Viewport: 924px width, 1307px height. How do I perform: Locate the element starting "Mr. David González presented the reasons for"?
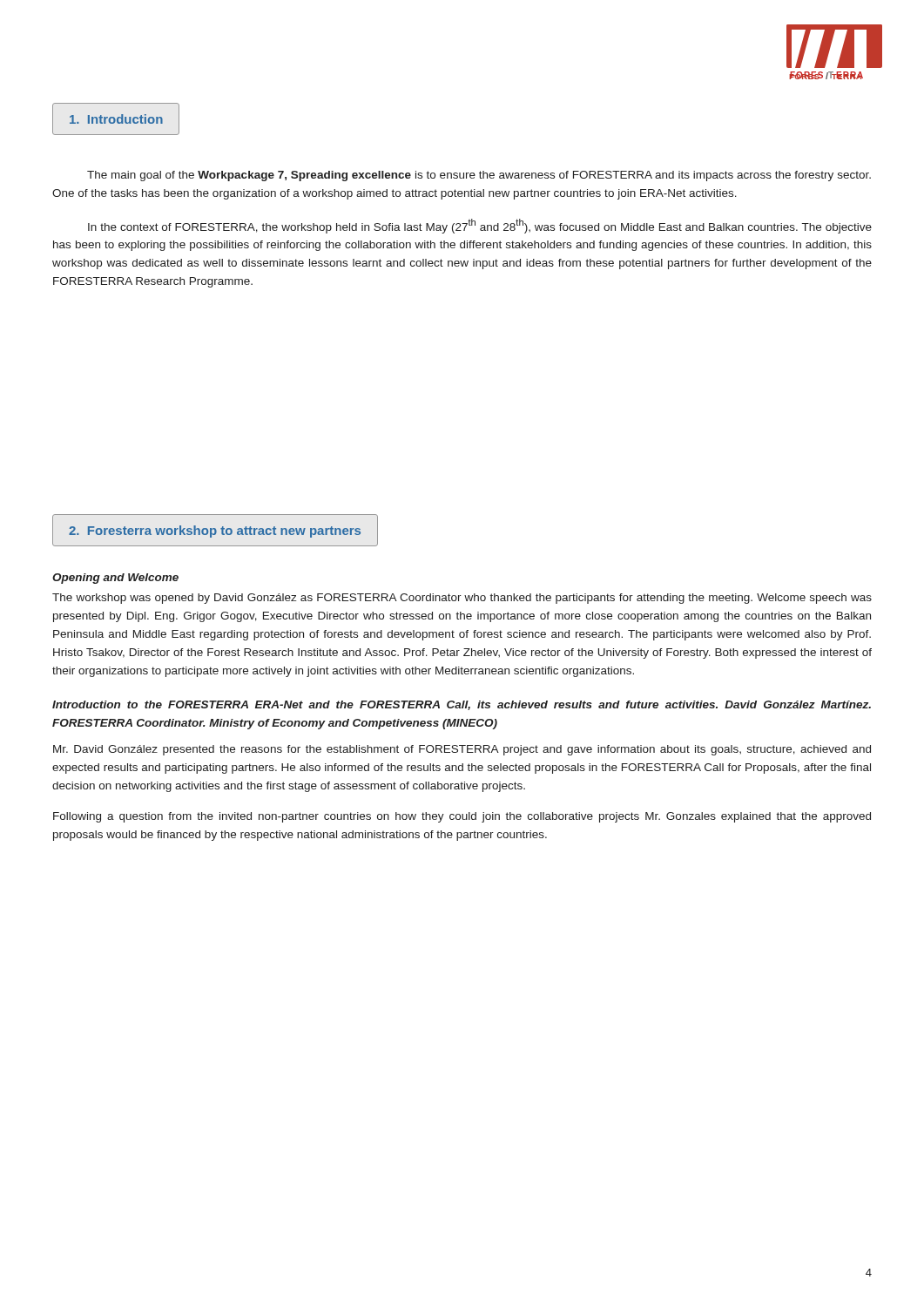pyautogui.click(x=462, y=768)
